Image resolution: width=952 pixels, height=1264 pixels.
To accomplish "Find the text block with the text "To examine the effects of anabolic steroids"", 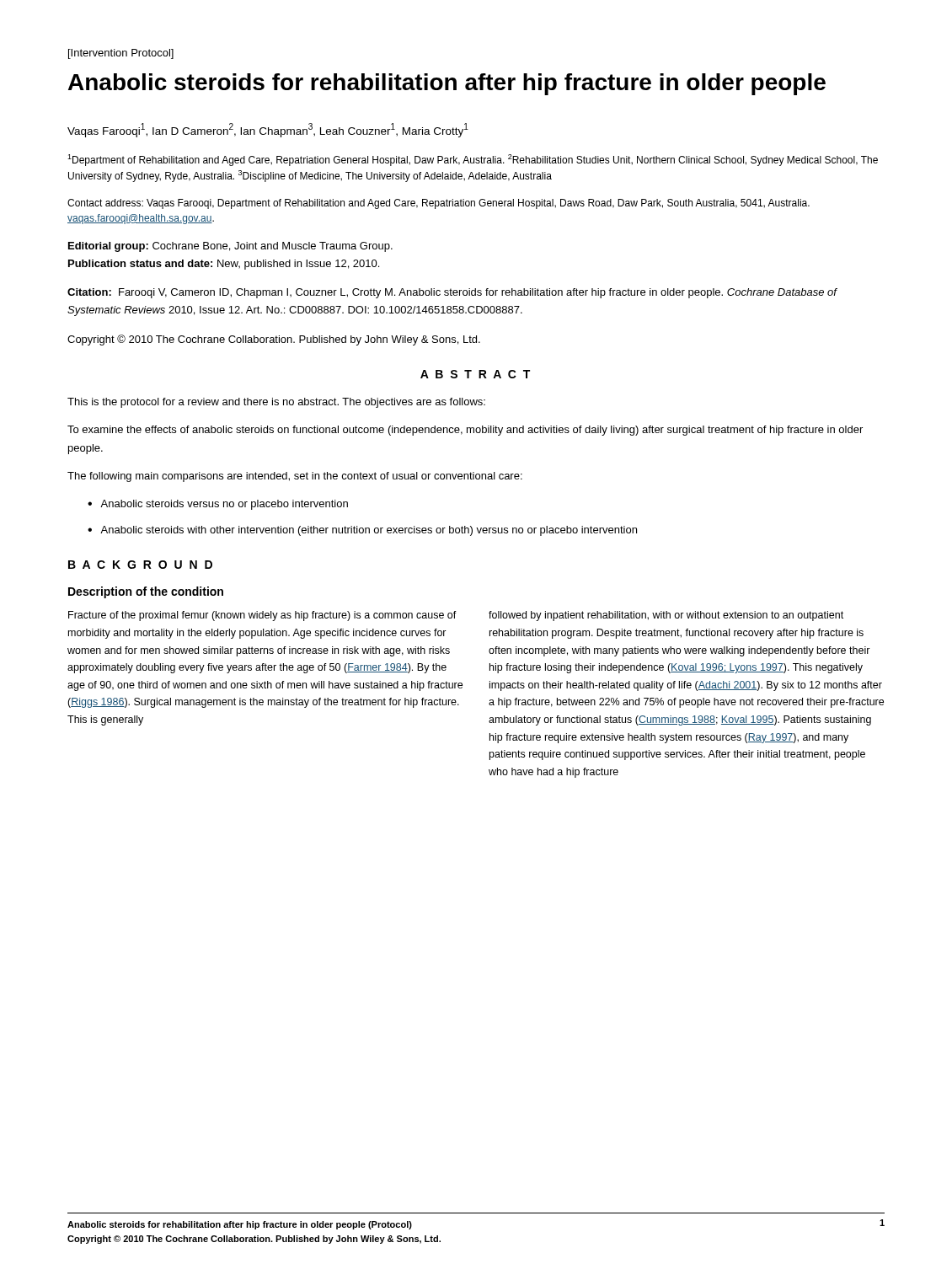I will 465,439.
